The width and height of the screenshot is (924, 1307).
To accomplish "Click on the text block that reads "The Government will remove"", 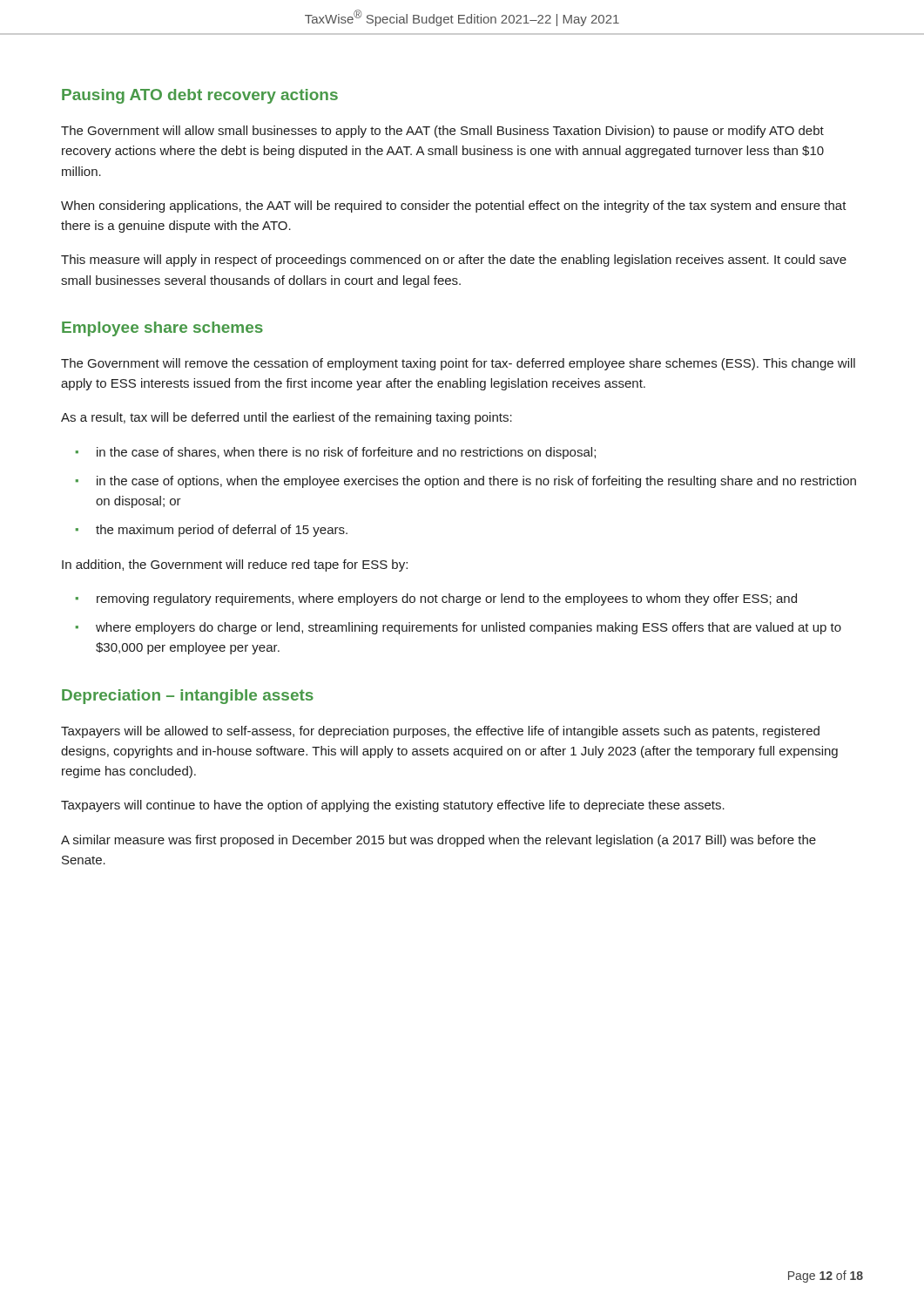I will [x=458, y=373].
